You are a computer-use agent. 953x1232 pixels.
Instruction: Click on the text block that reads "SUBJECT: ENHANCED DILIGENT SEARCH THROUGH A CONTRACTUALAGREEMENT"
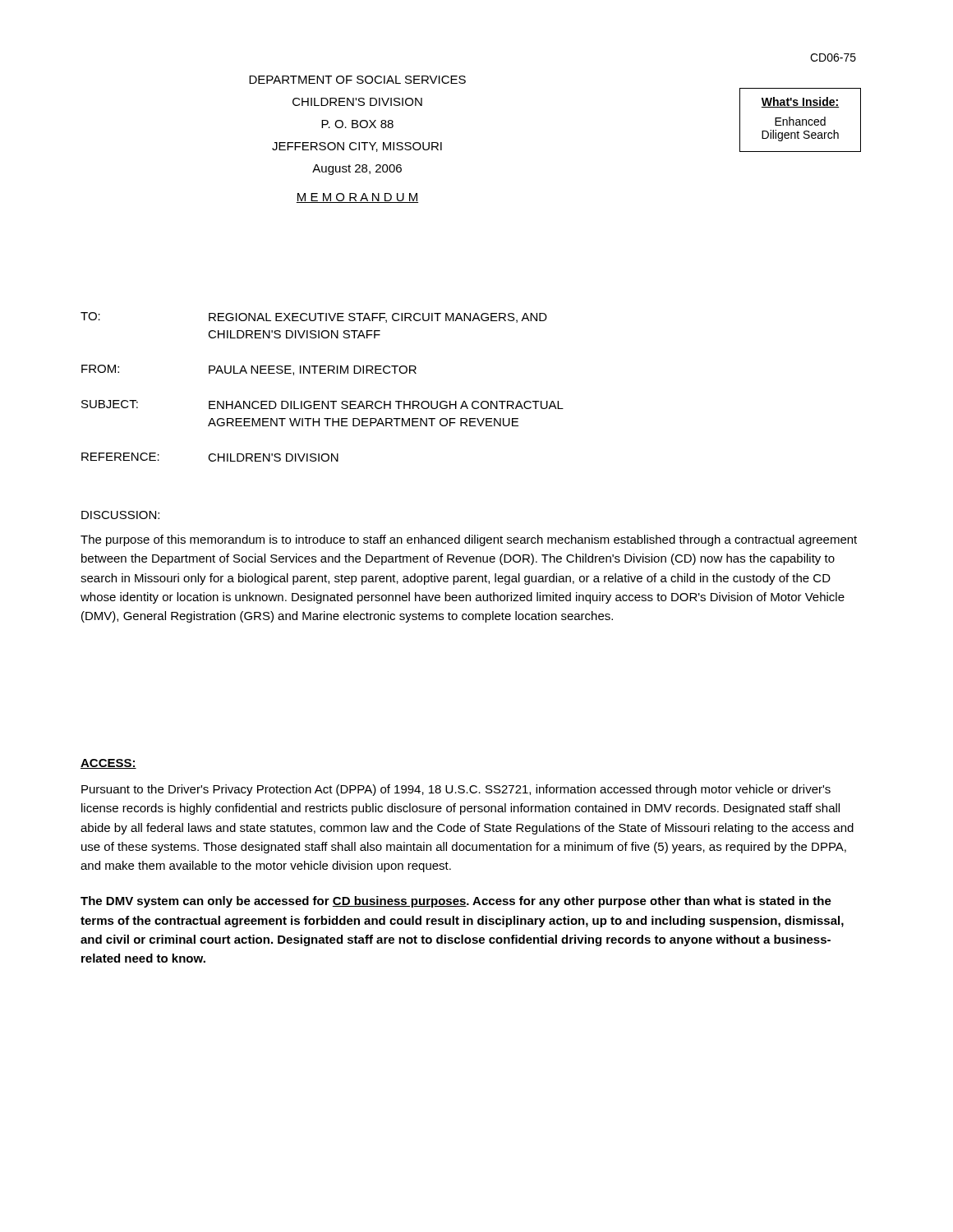[472, 413]
